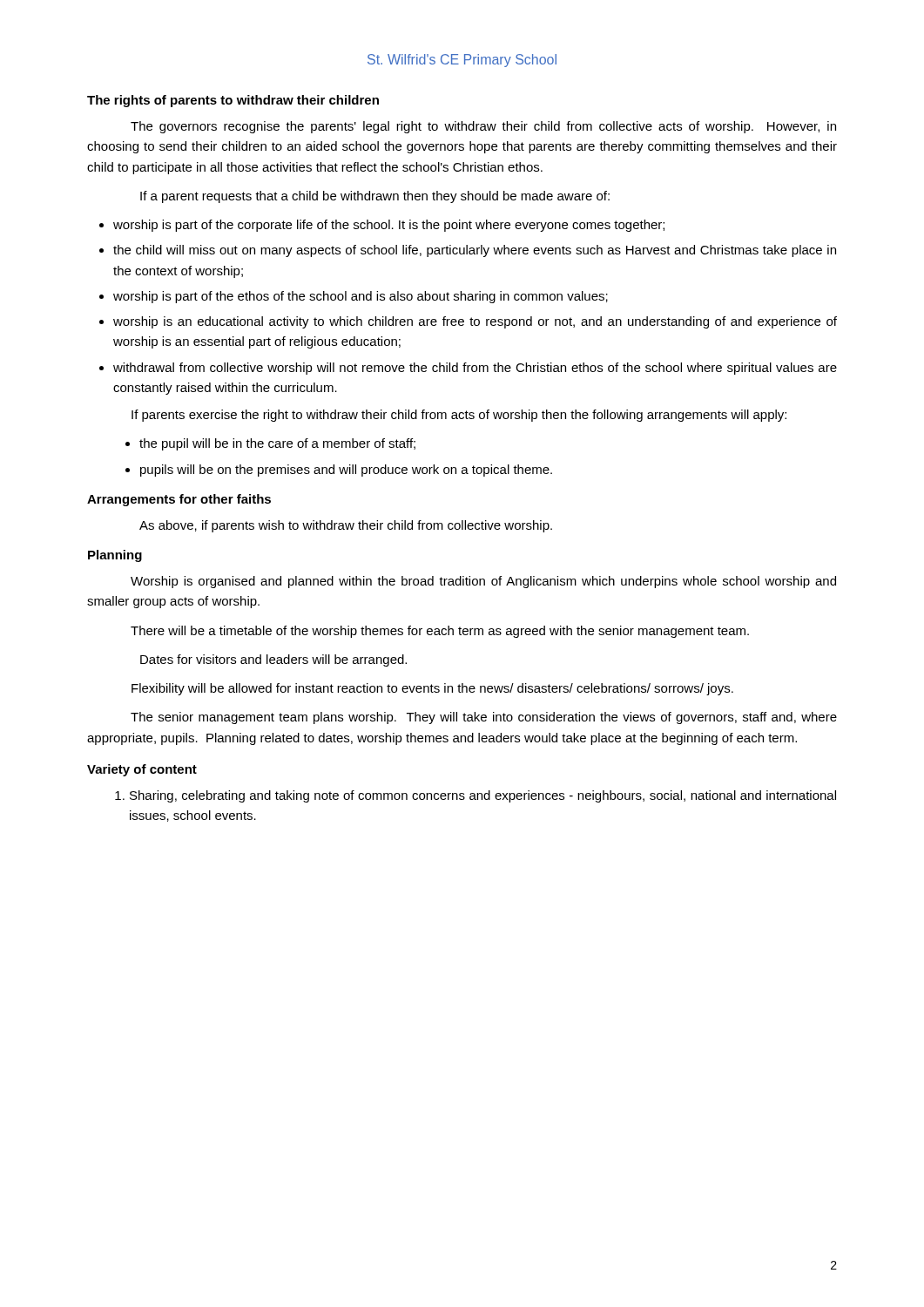Image resolution: width=924 pixels, height=1307 pixels.
Task: Find the text block starting "Dates for visitors and leaders will"
Action: coord(274,659)
